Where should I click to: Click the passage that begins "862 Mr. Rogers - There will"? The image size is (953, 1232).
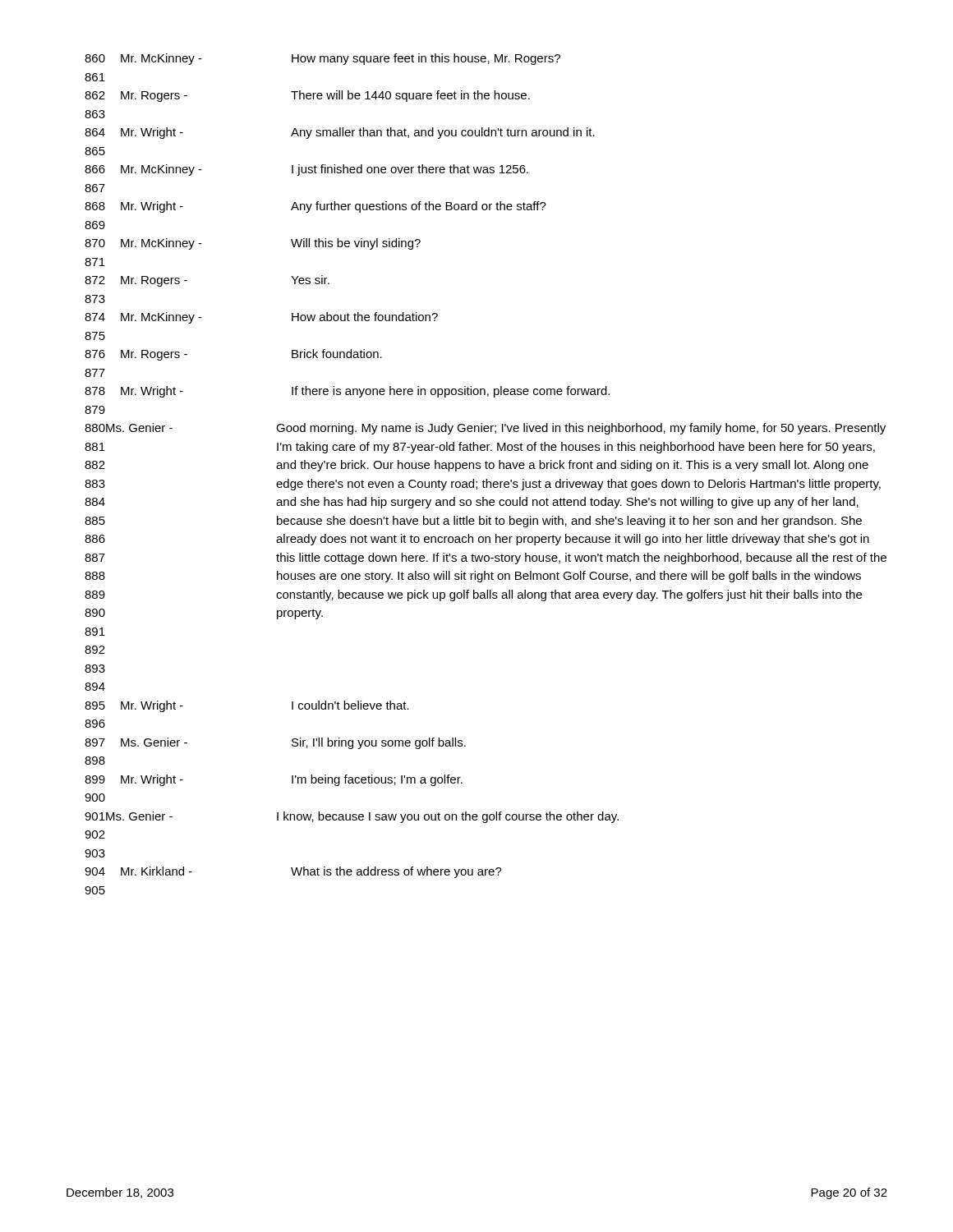pos(476,95)
